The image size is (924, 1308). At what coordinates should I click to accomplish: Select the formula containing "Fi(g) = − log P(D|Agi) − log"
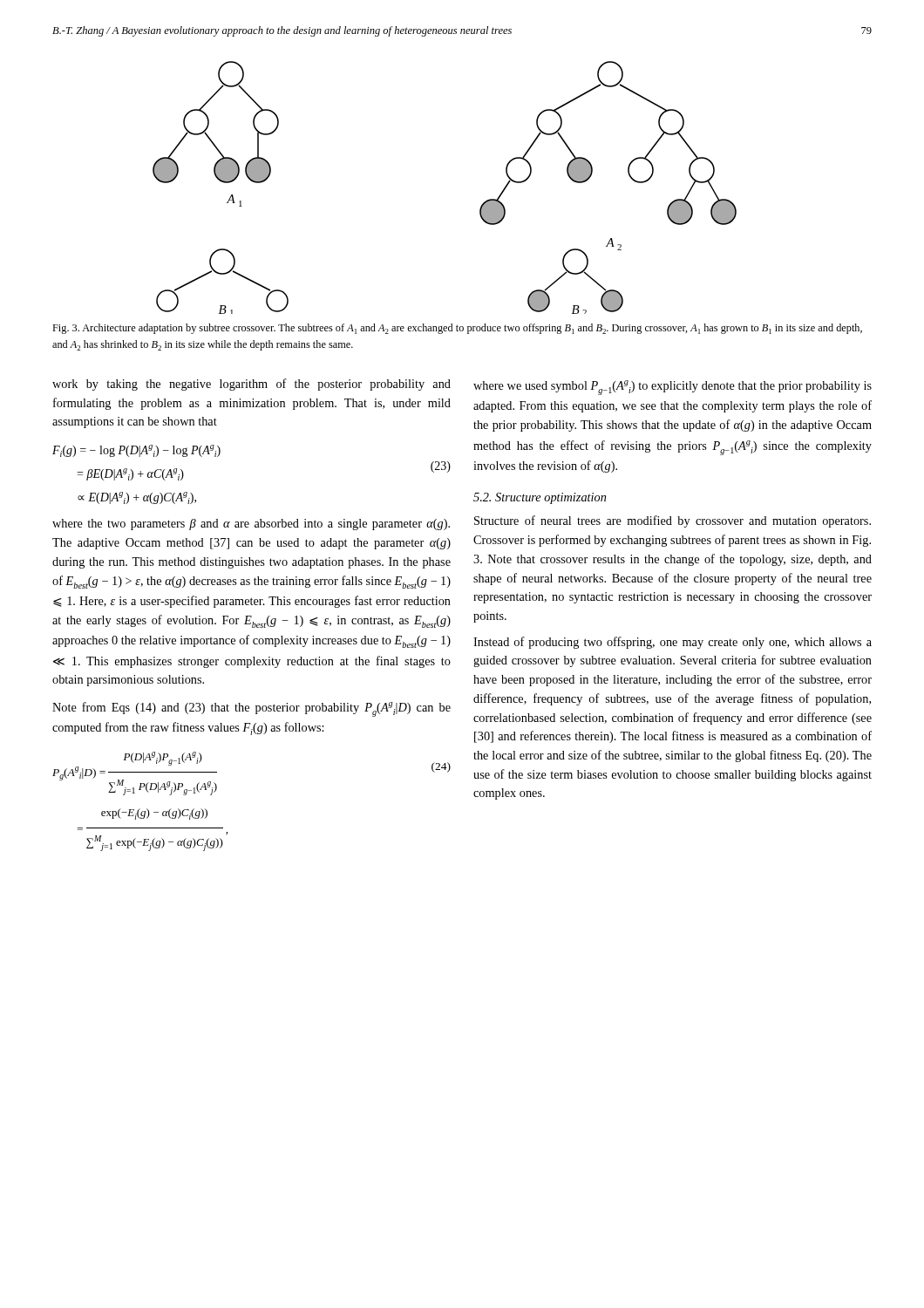coord(136,451)
